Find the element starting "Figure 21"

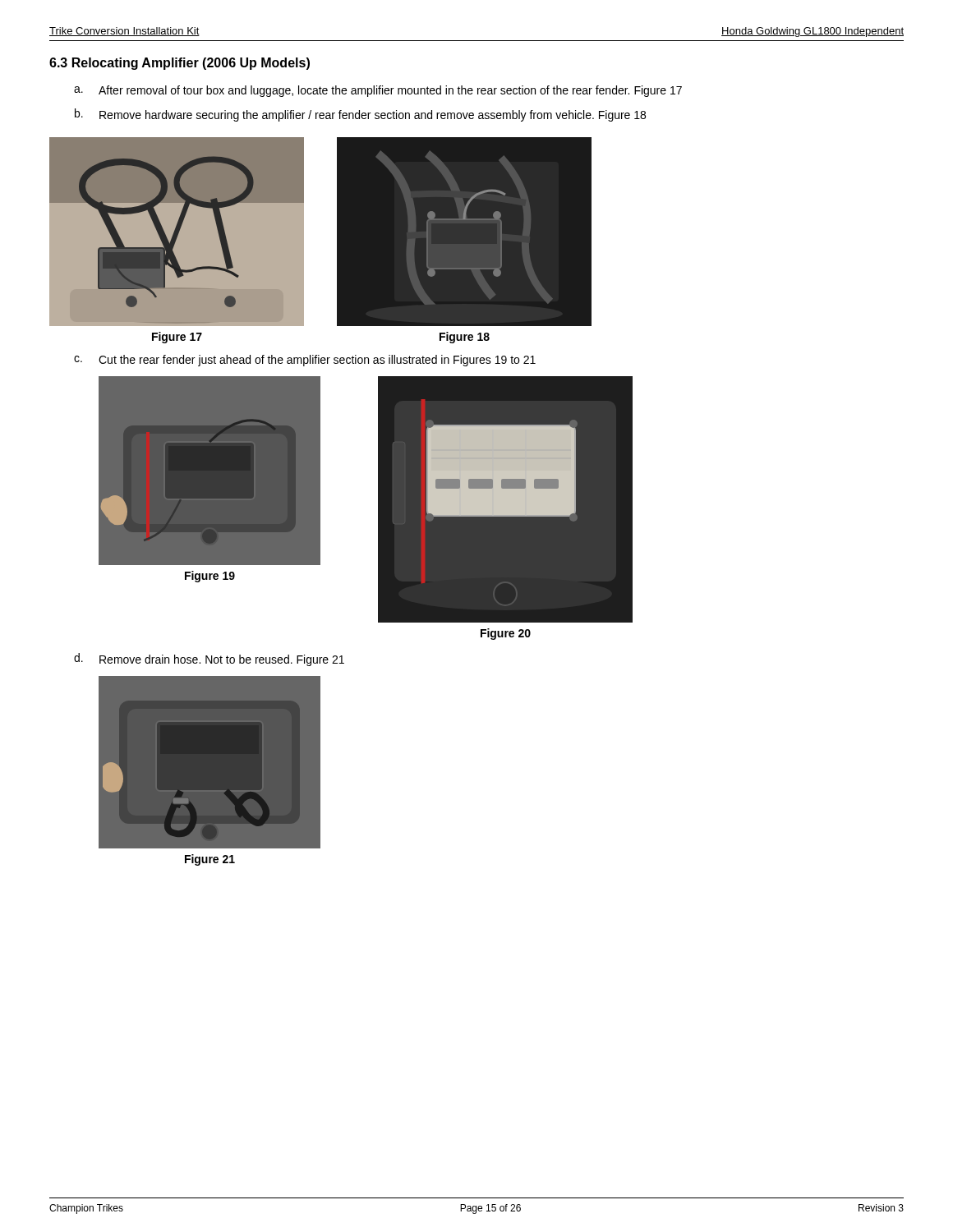(x=210, y=859)
